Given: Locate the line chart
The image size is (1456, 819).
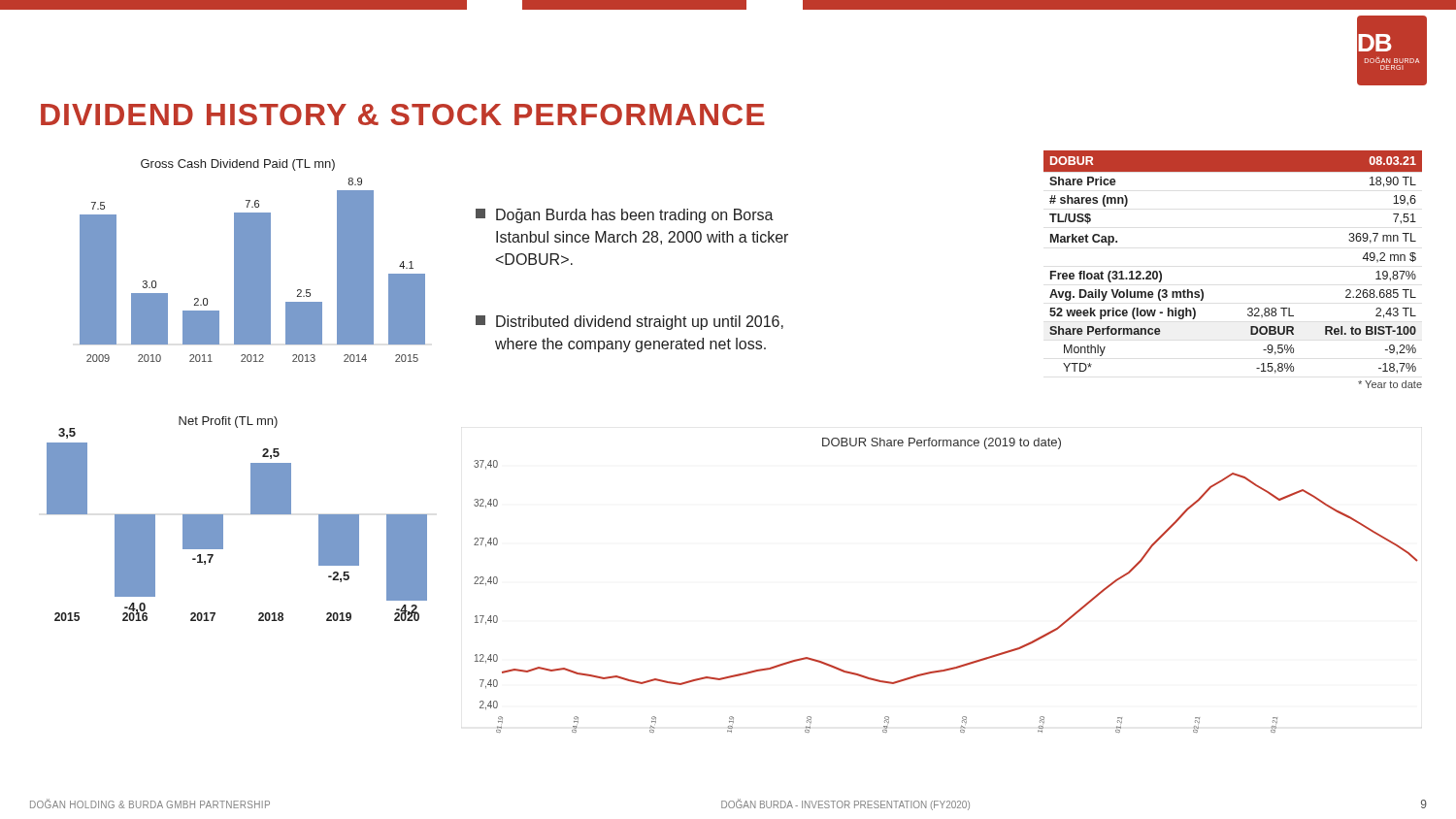Looking at the screenshot, I should tap(942, 582).
